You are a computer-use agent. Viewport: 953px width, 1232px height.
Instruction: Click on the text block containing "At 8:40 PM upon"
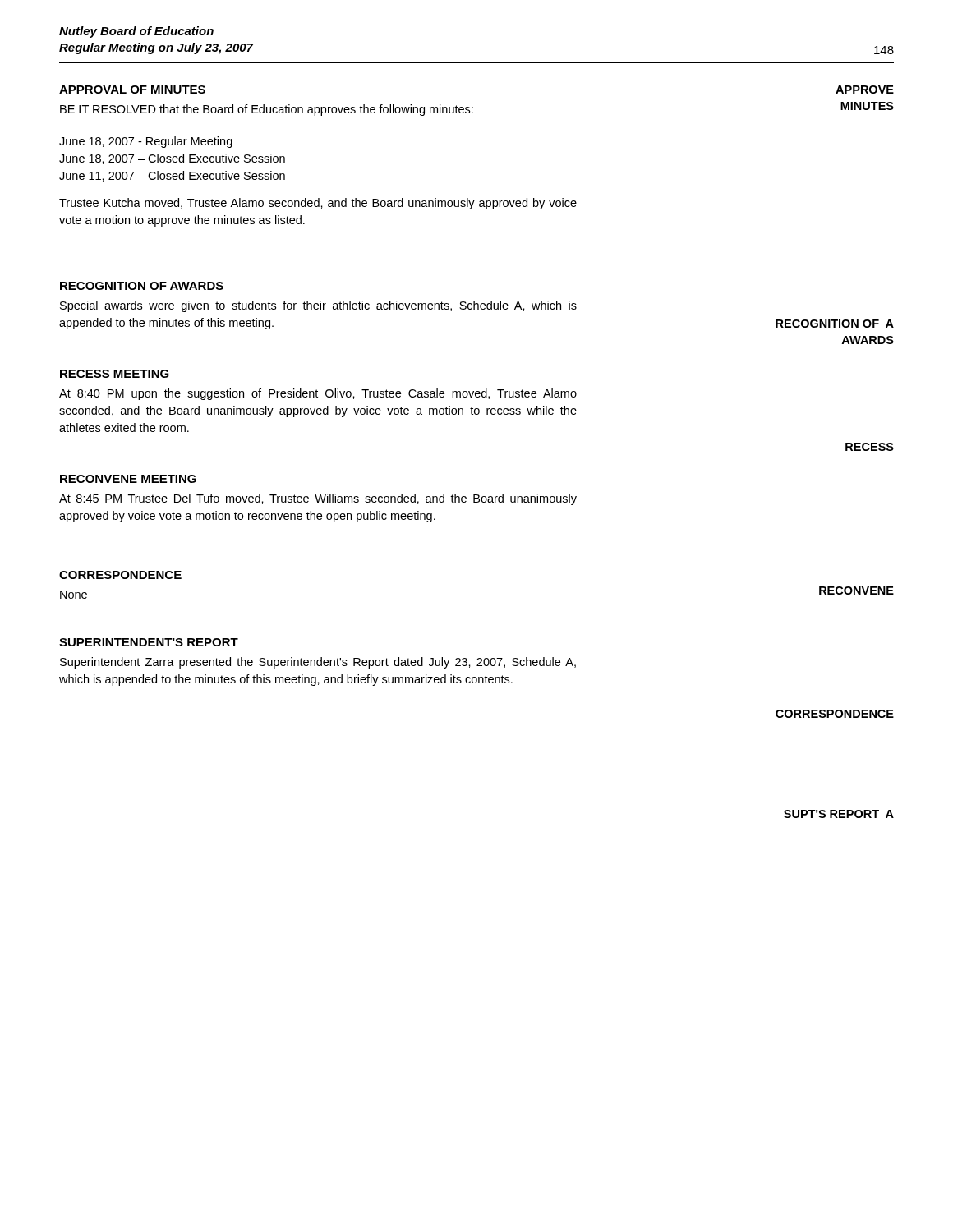318,411
